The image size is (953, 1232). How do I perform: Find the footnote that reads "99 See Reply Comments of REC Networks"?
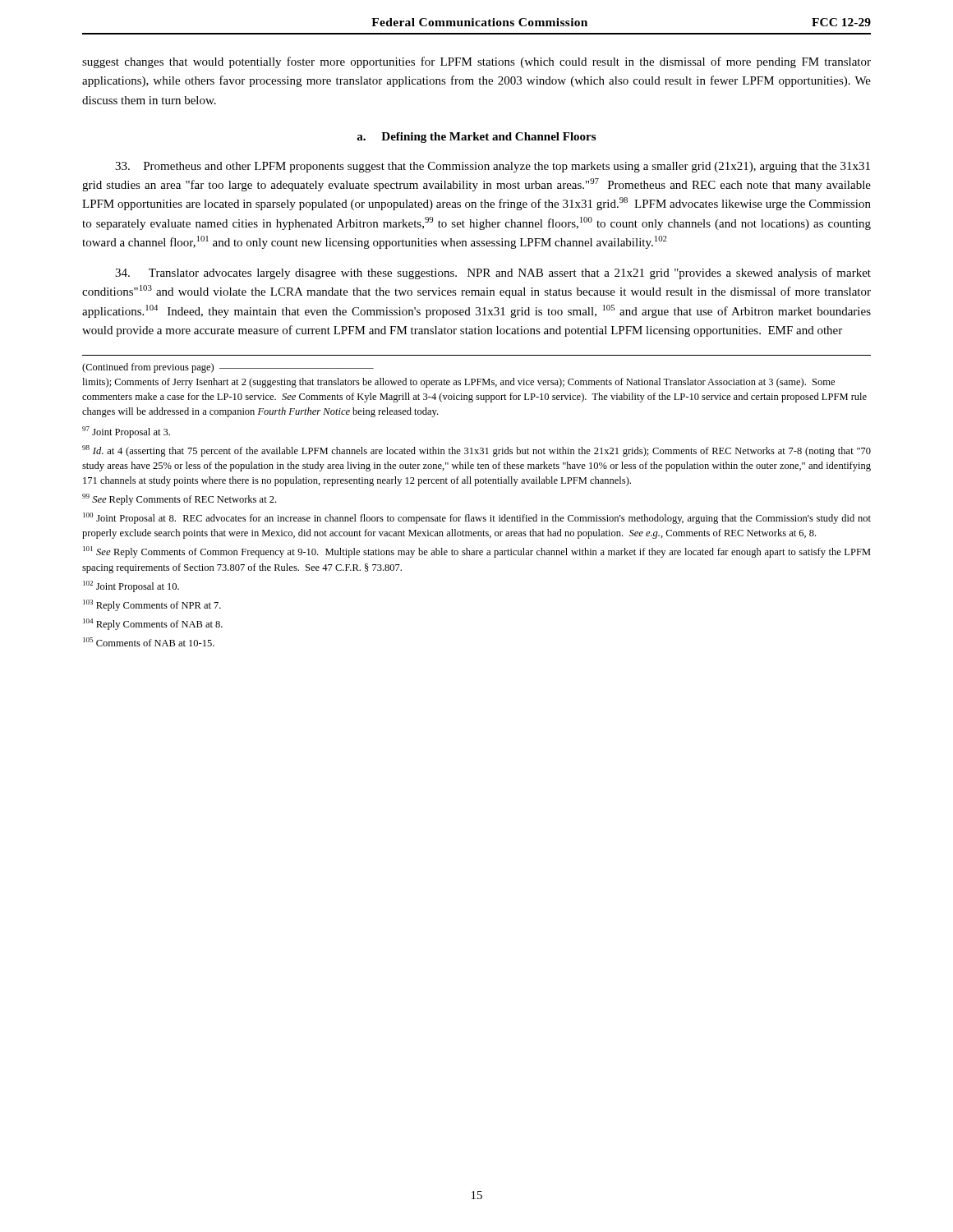[180, 499]
